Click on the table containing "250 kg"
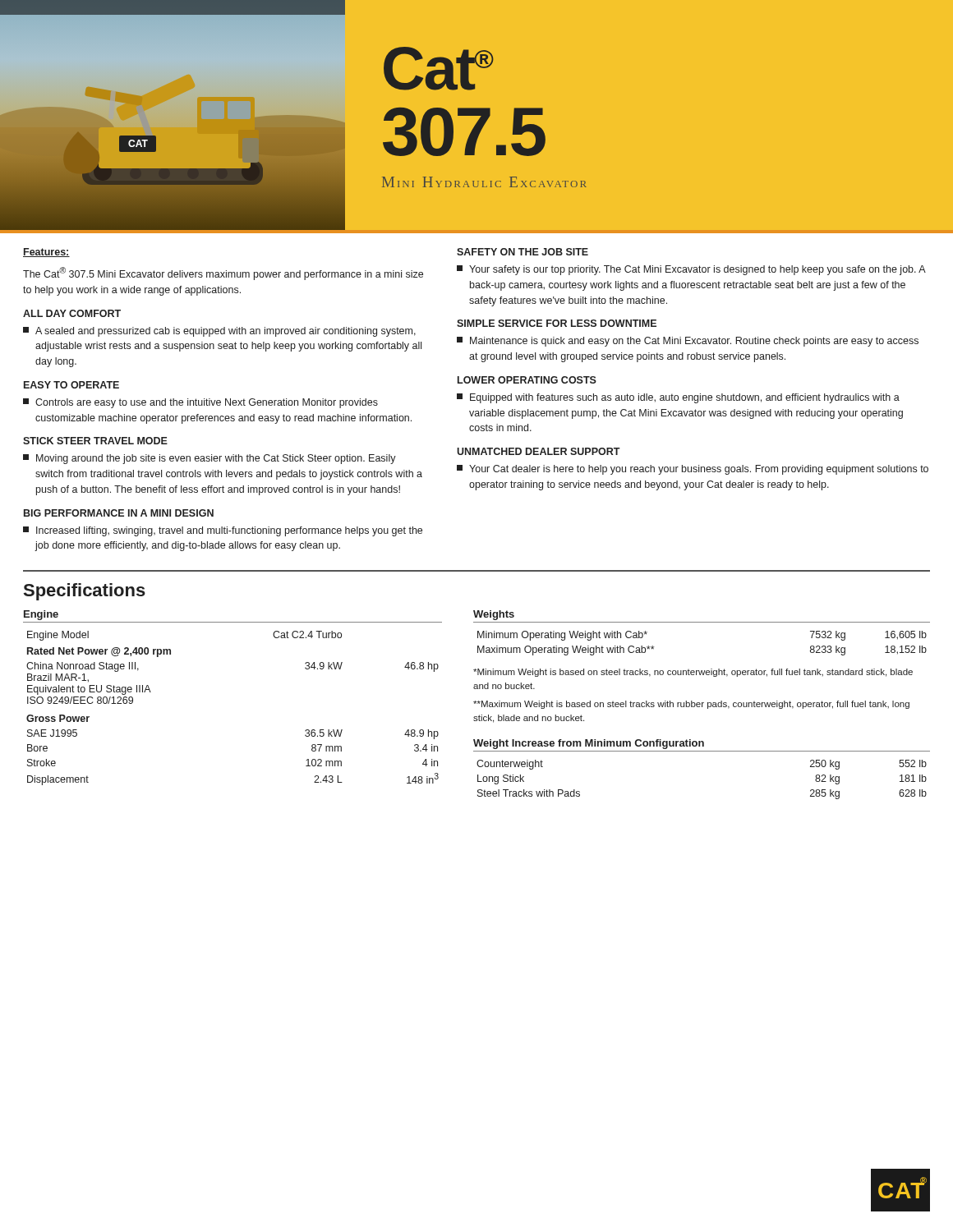The width and height of the screenshot is (953, 1232). (702, 769)
